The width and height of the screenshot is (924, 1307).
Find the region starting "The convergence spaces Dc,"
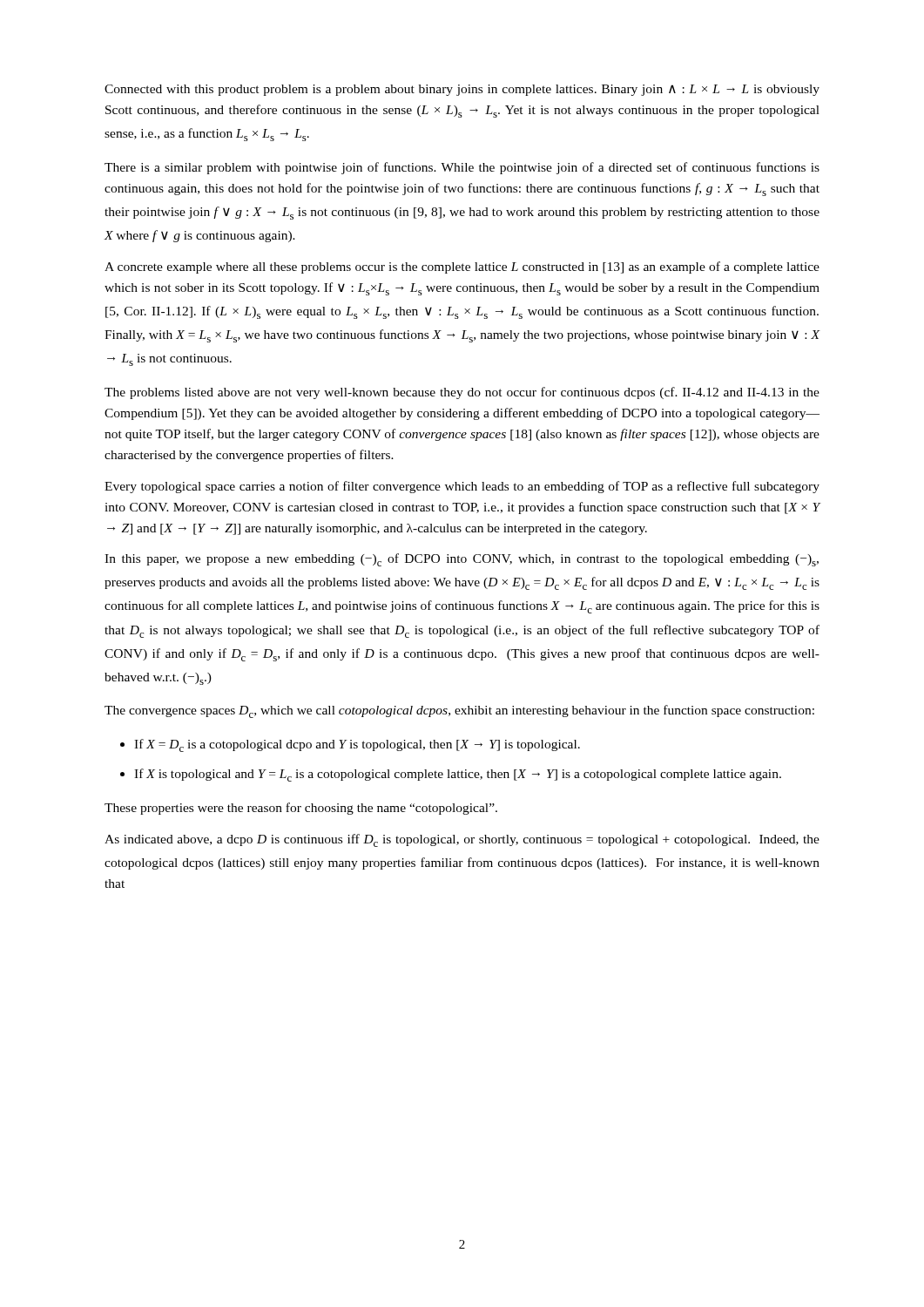(x=460, y=712)
